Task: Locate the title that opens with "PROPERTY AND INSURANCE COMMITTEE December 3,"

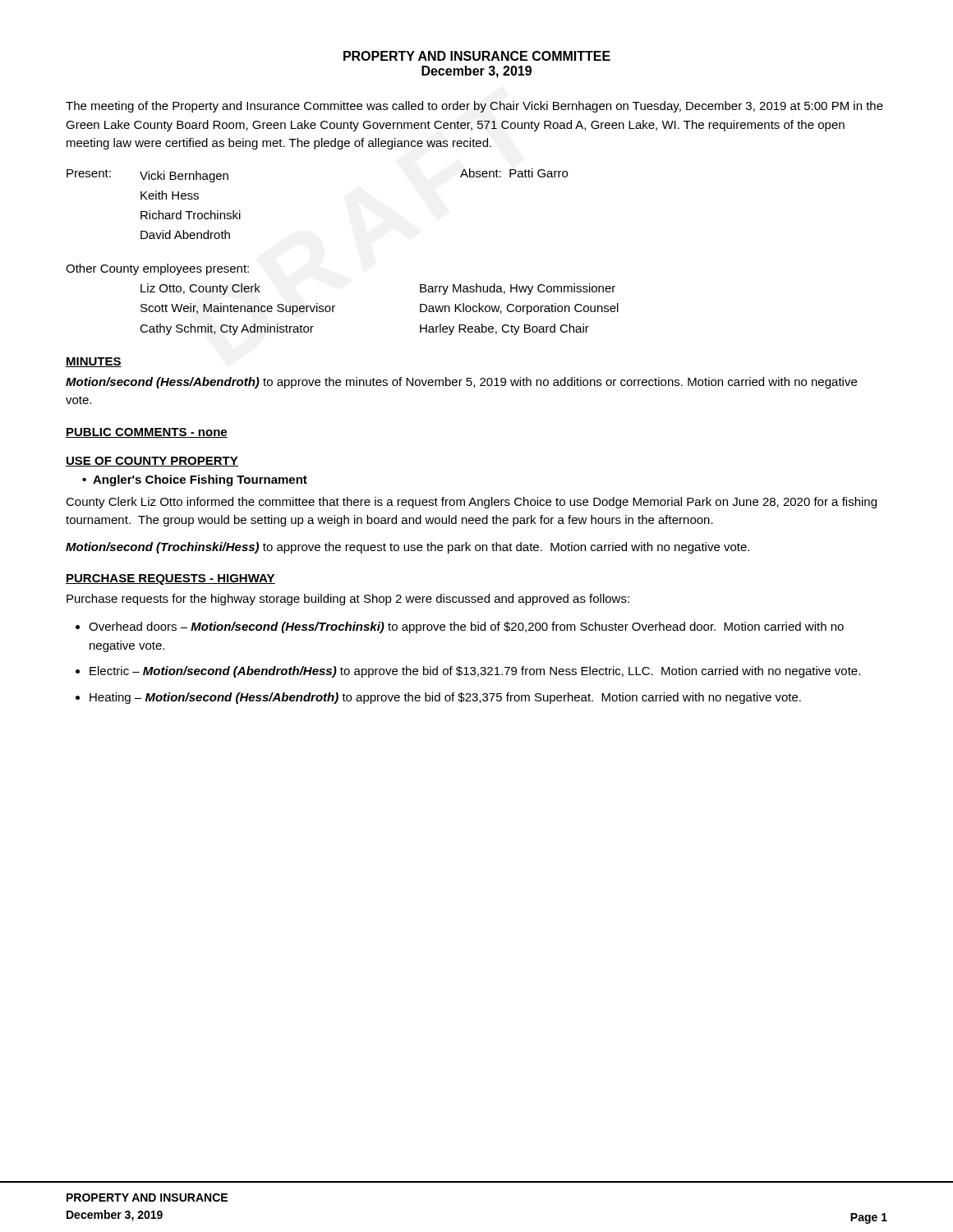Action: (x=476, y=64)
